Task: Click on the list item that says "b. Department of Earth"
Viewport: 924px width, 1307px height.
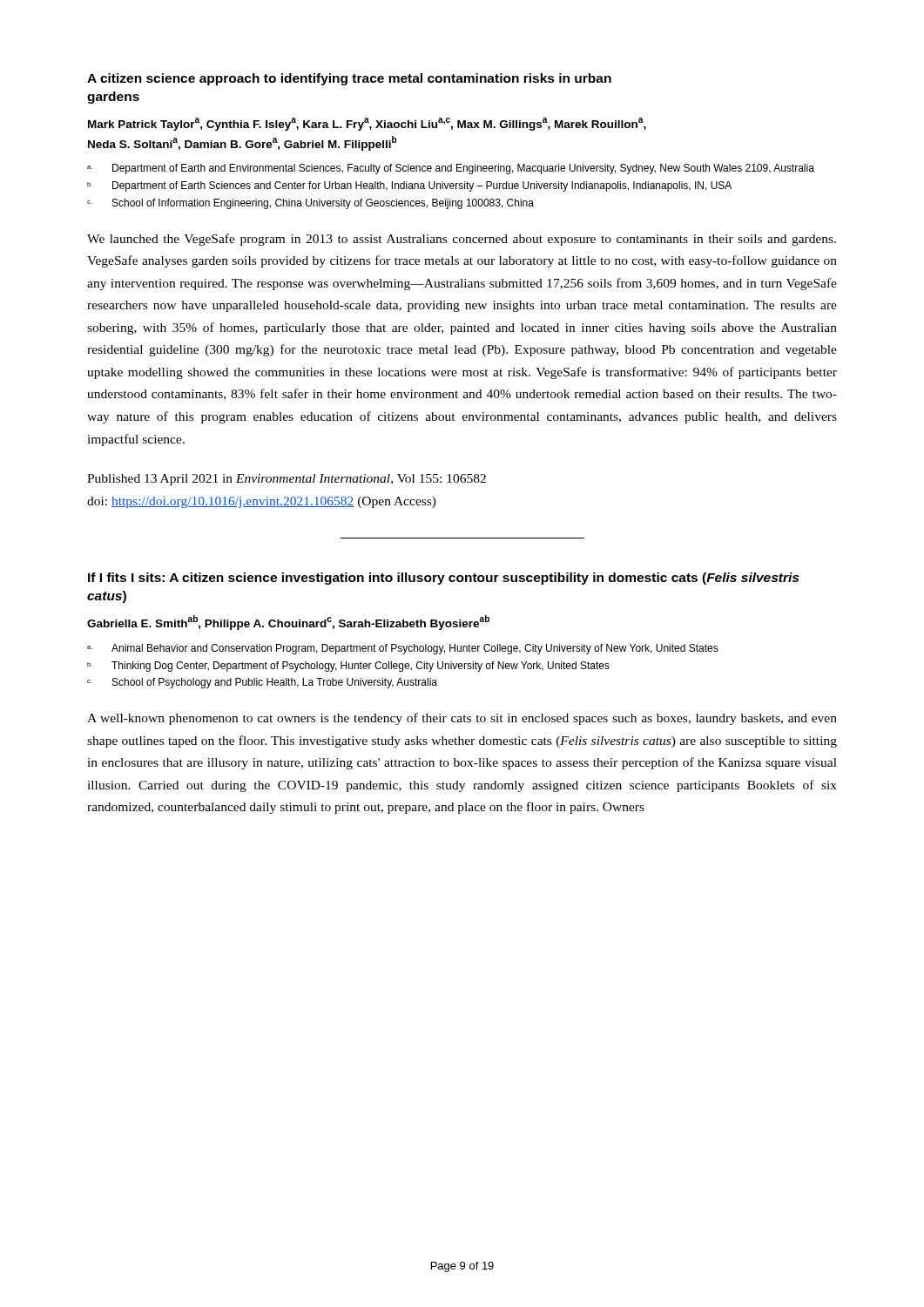Action: pos(462,186)
